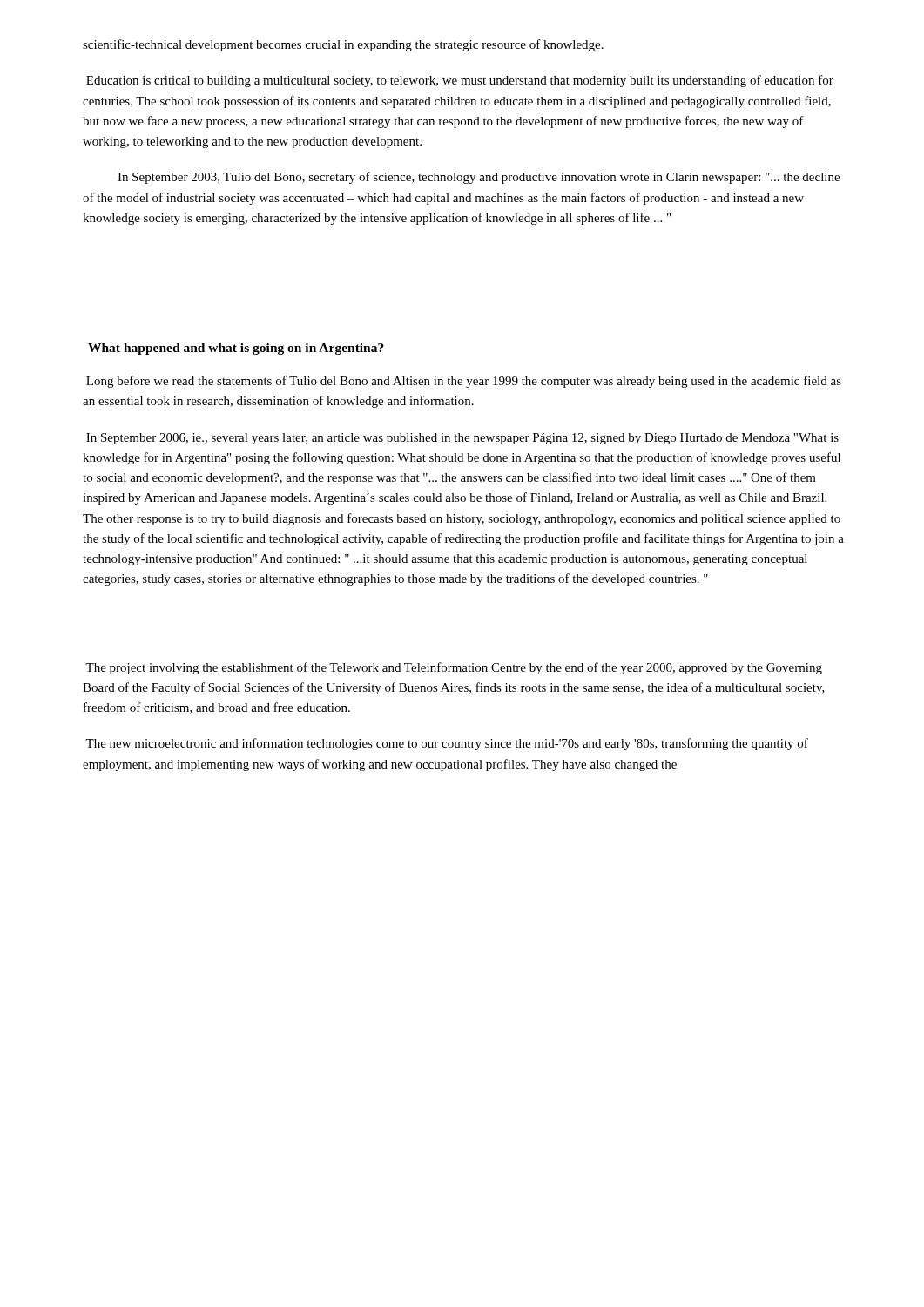Find the region starting "In September 2003, Tulio del Bono, secretary"
The image size is (924, 1307).
pos(461,197)
